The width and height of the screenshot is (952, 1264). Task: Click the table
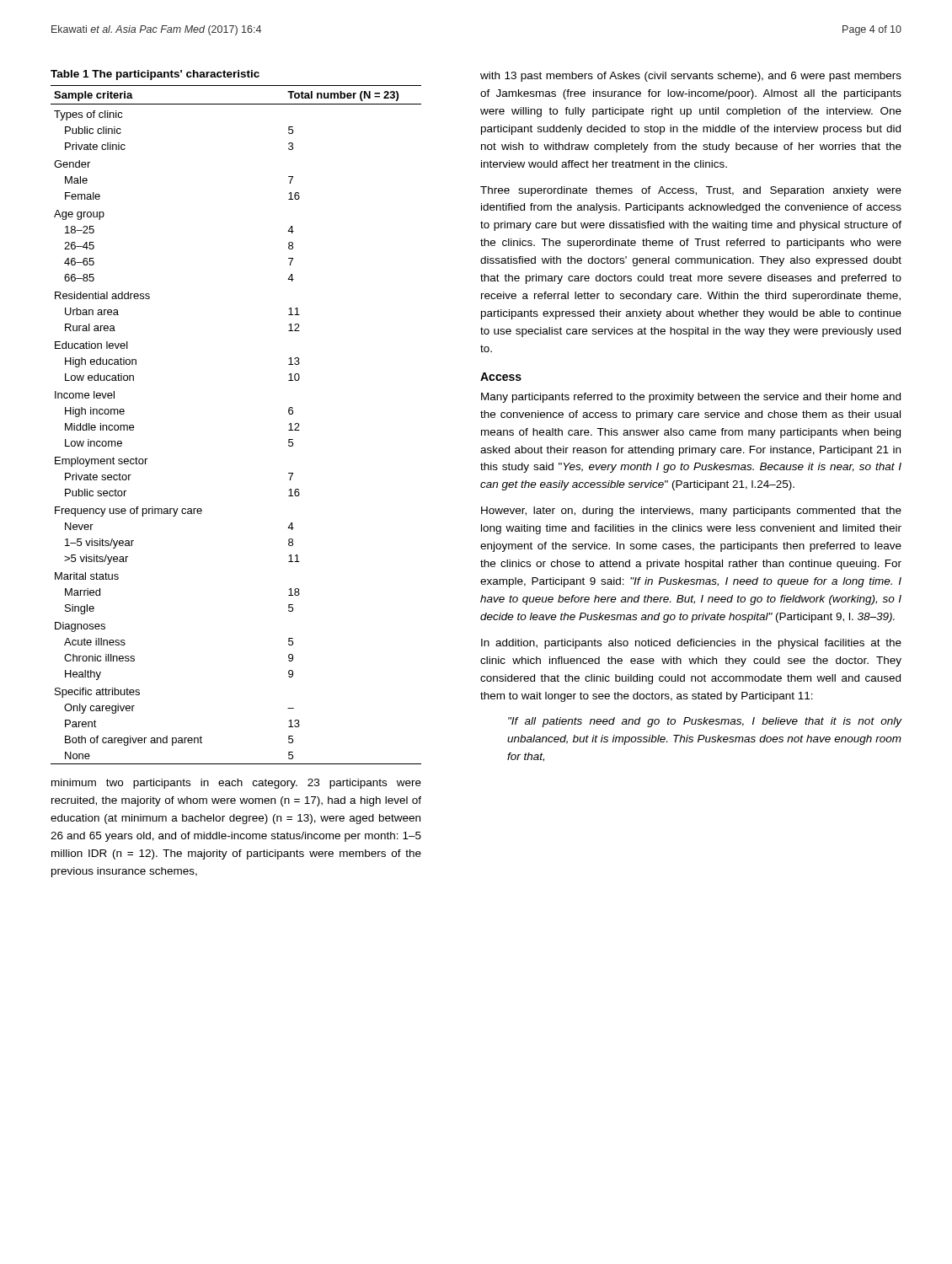(236, 425)
